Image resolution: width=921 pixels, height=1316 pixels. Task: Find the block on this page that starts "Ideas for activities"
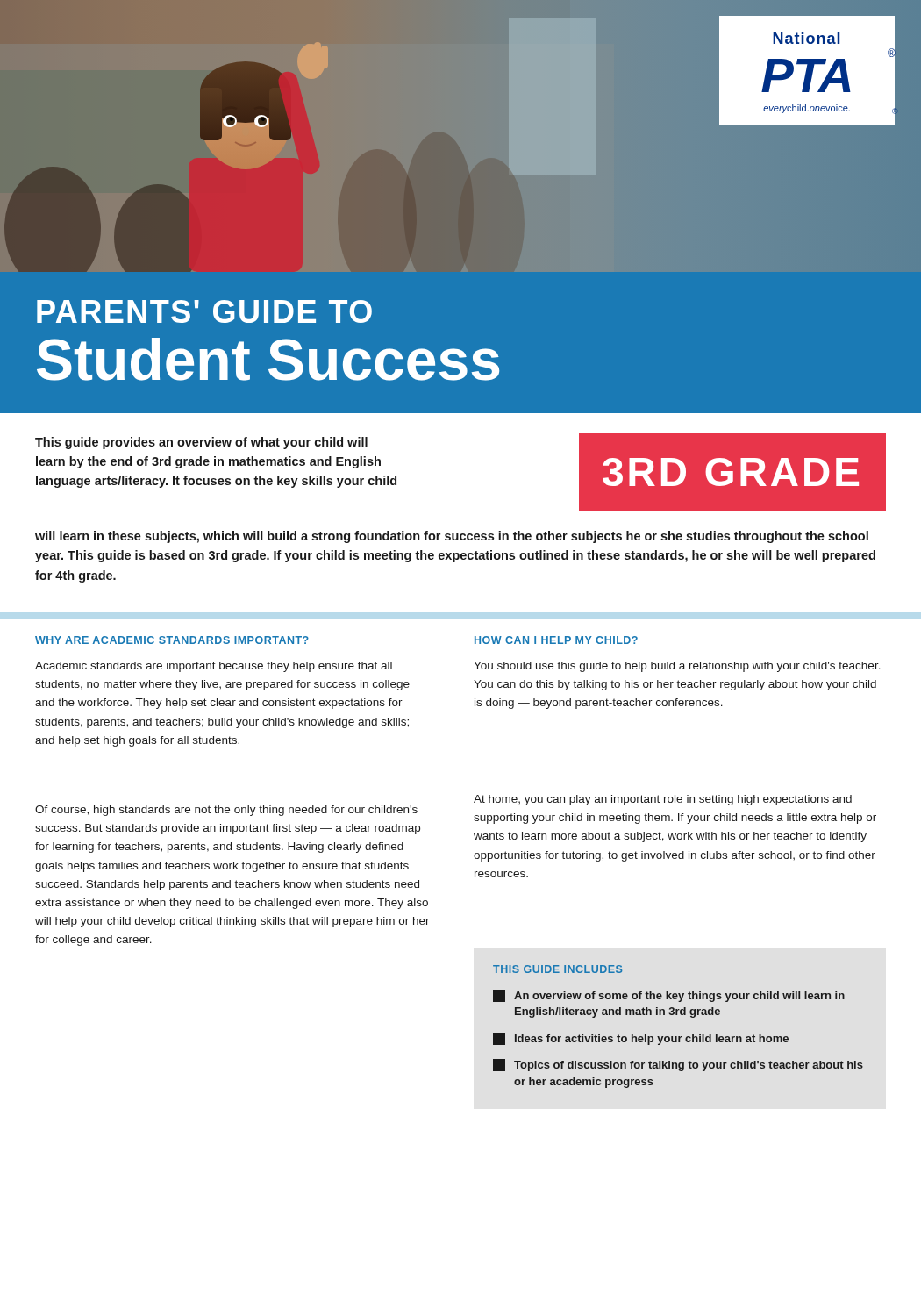click(641, 1039)
